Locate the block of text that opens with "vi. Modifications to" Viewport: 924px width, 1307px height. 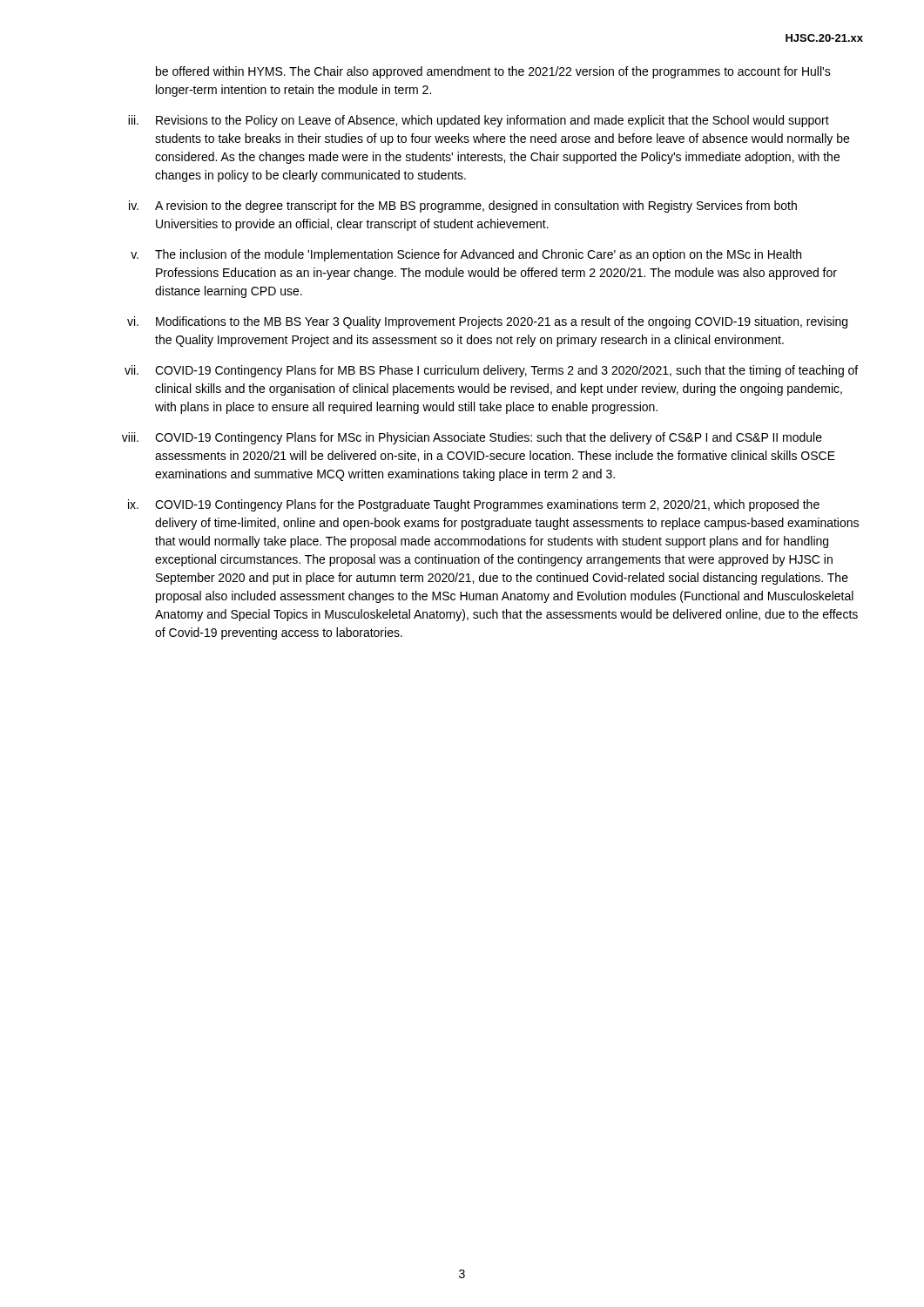click(475, 331)
